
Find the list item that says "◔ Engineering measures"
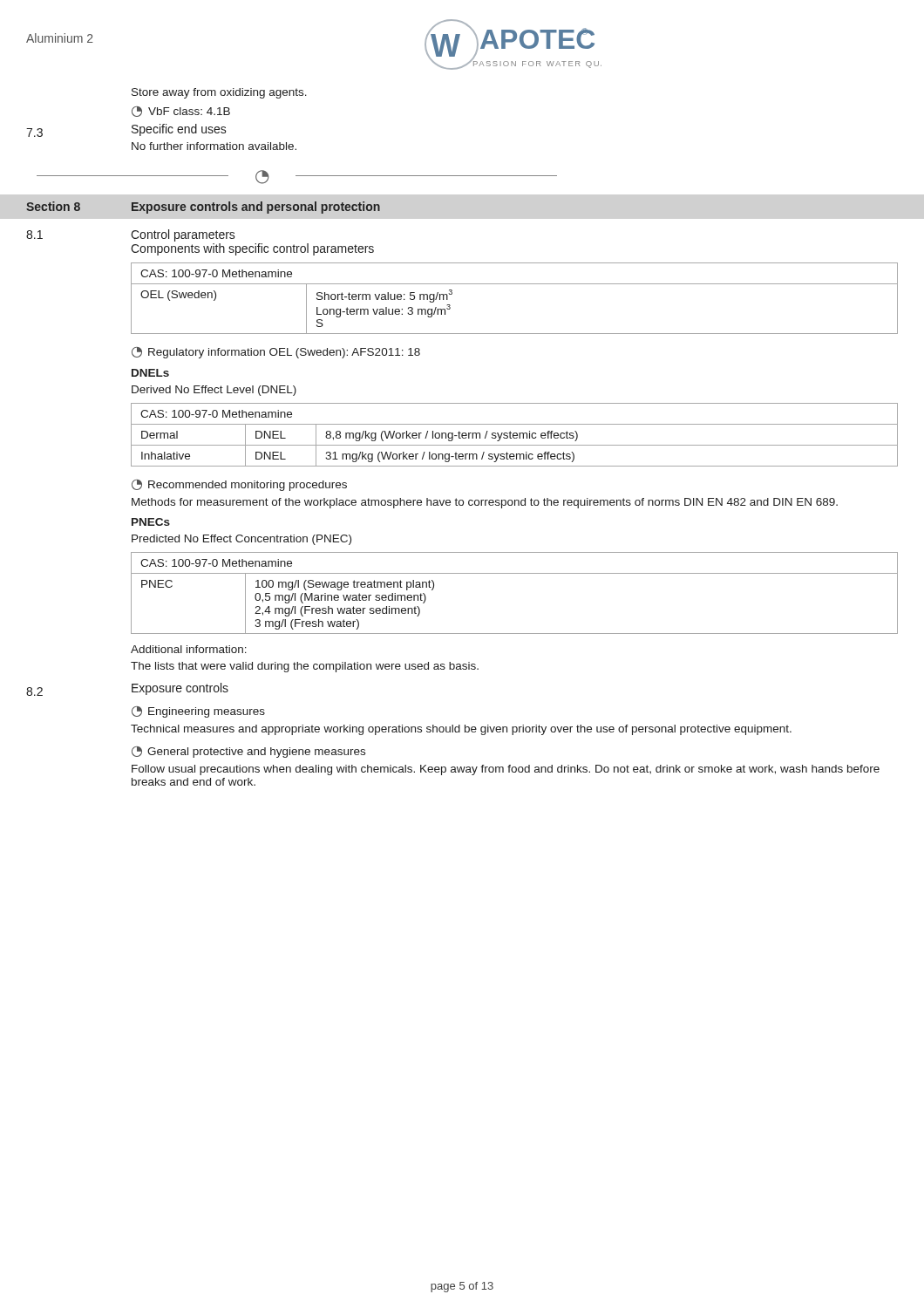coord(198,710)
